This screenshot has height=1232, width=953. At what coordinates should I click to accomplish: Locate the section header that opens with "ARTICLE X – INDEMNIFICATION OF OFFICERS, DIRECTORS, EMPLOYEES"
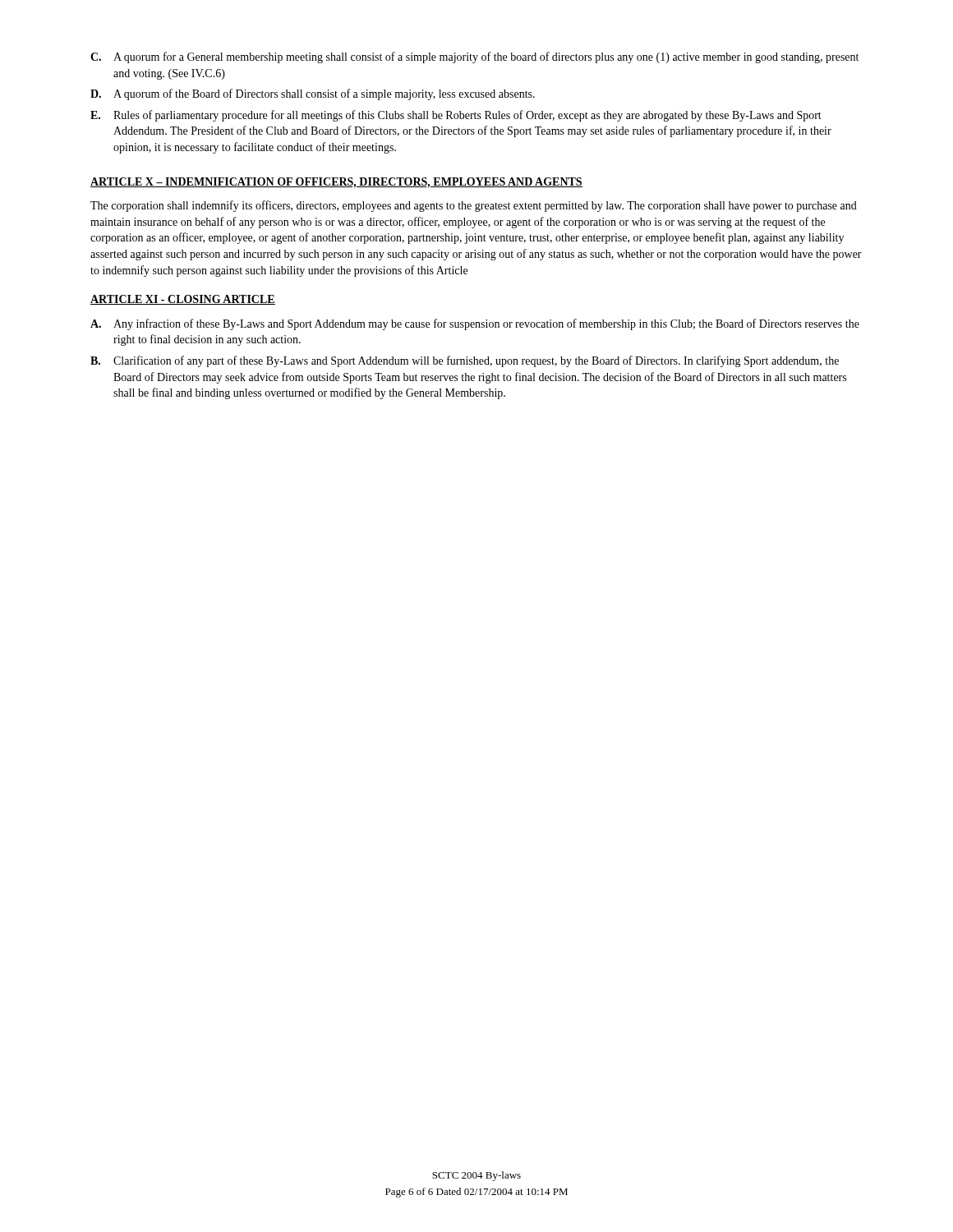click(336, 182)
